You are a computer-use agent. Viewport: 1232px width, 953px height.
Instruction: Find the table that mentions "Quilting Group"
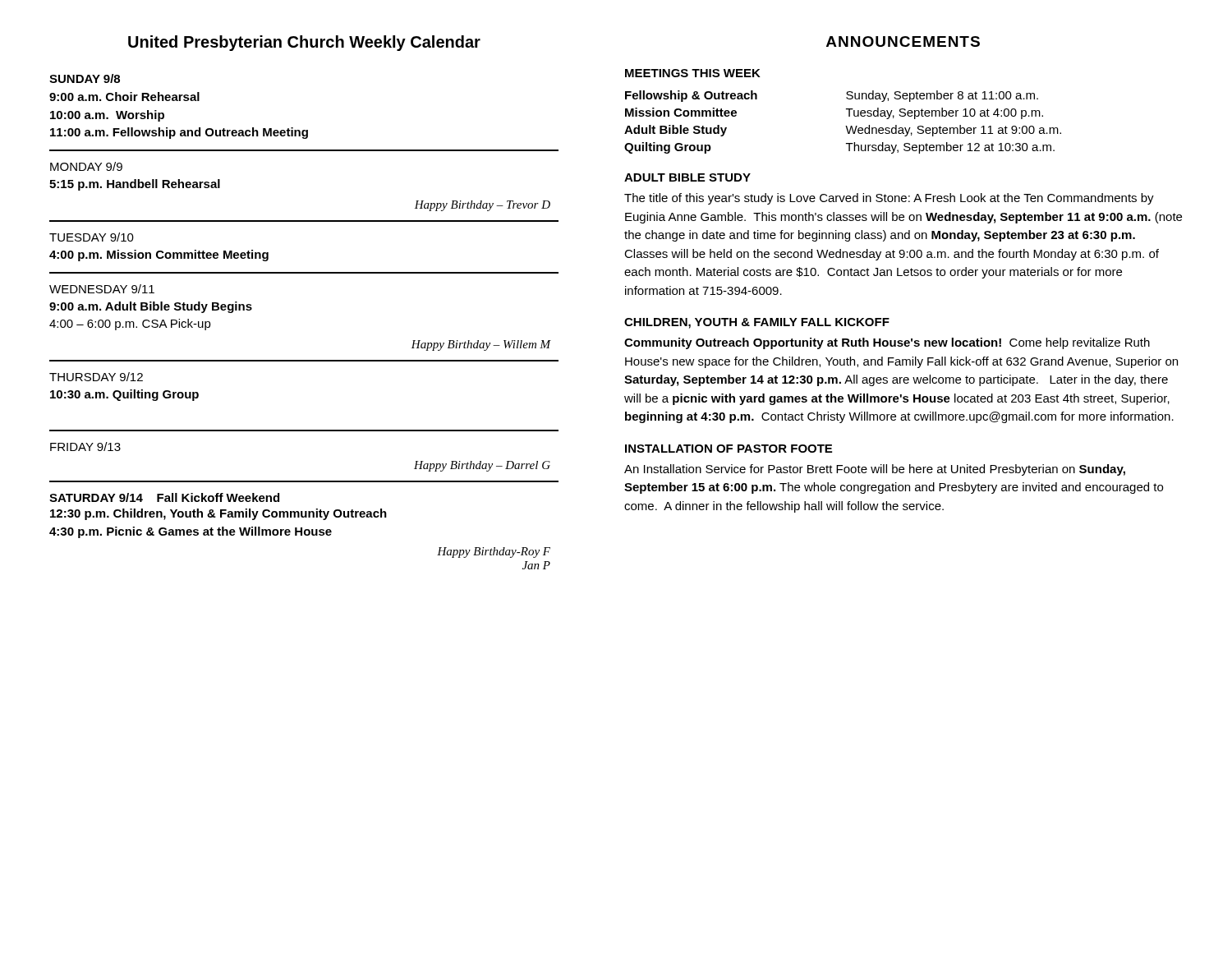click(x=903, y=121)
